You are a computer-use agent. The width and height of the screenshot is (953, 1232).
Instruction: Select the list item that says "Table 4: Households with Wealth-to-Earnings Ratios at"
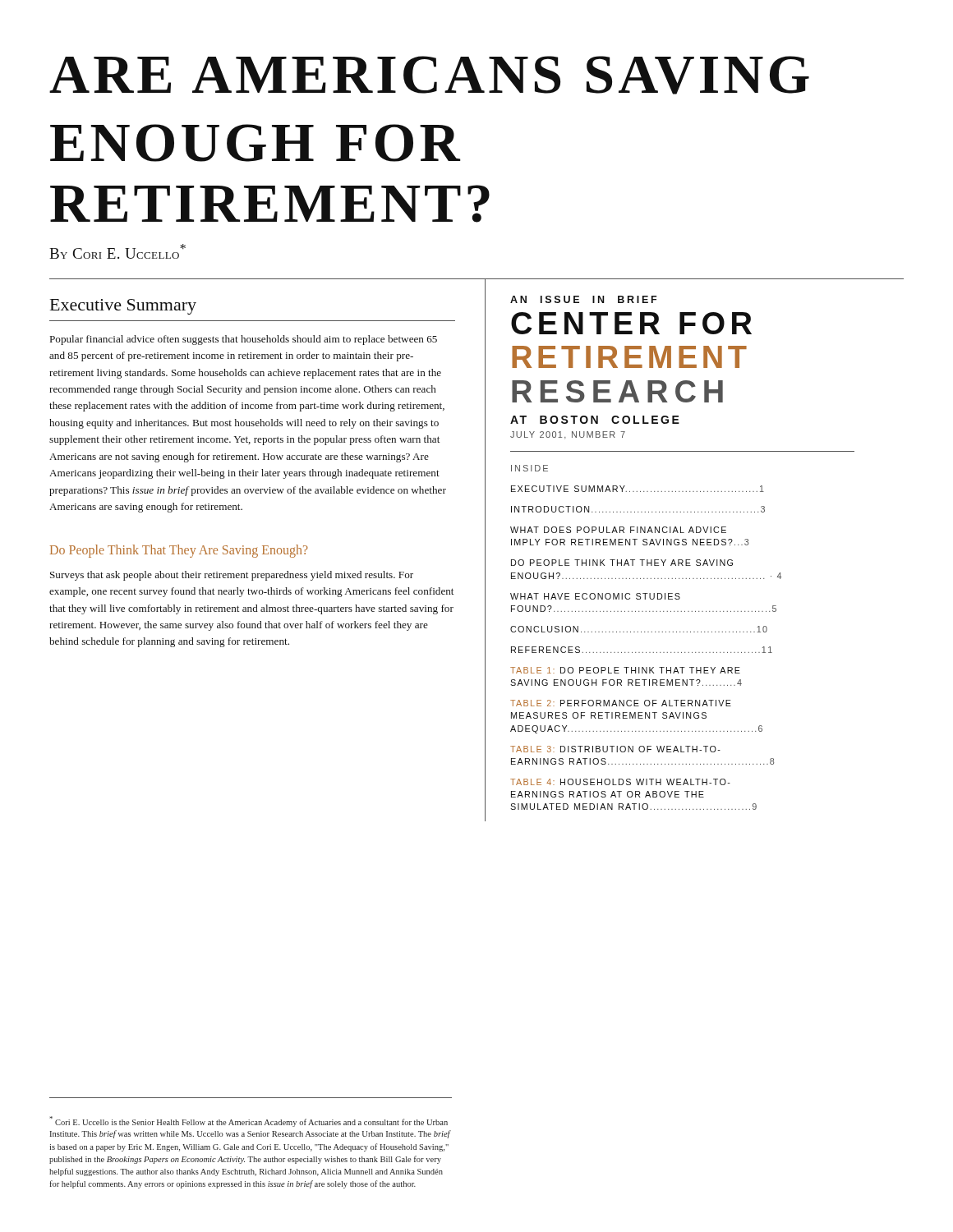[x=682, y=795]
